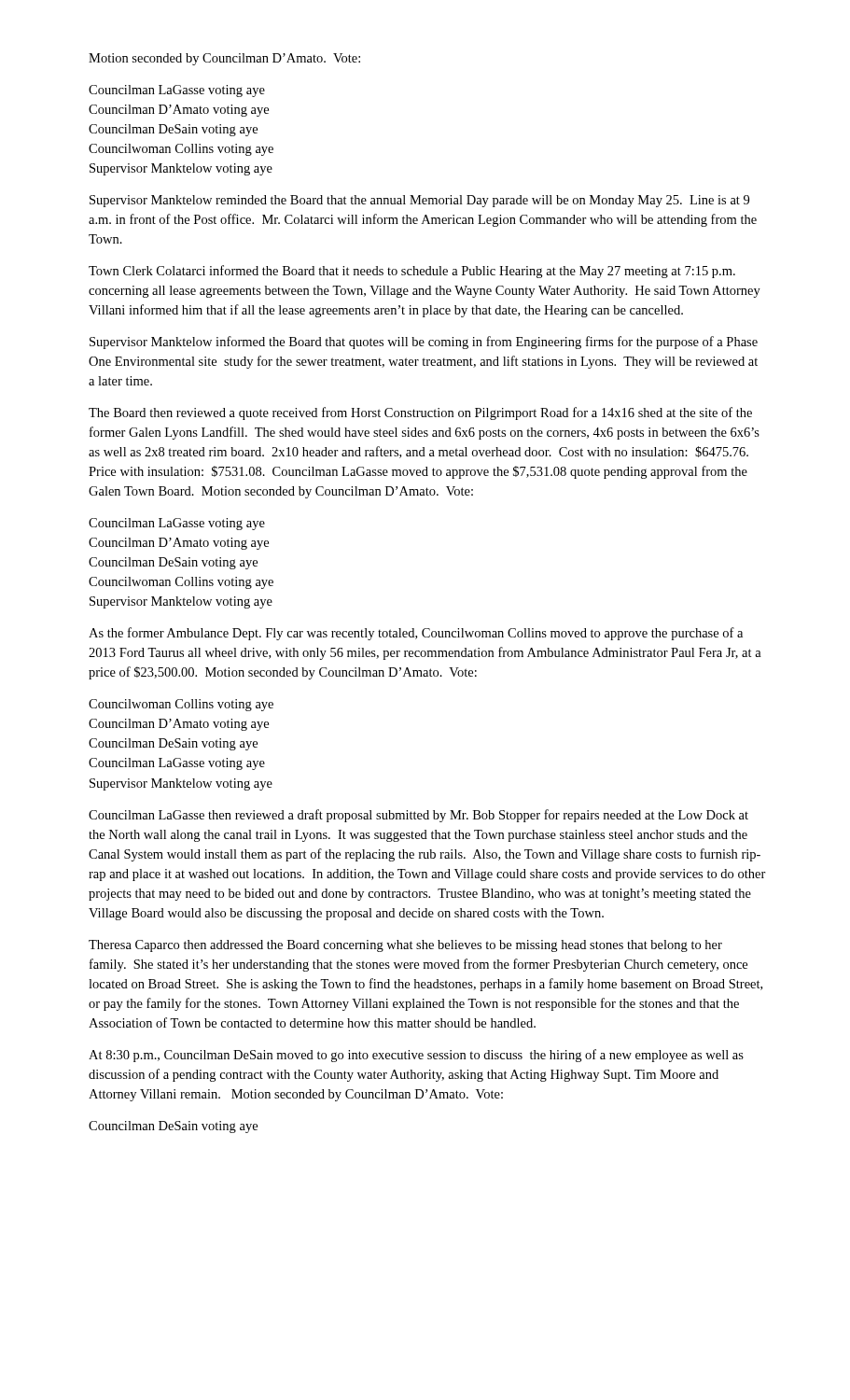
Task: Click on the block starting "Theresa Caparco then addressed the"
Action: click(426, 983)
